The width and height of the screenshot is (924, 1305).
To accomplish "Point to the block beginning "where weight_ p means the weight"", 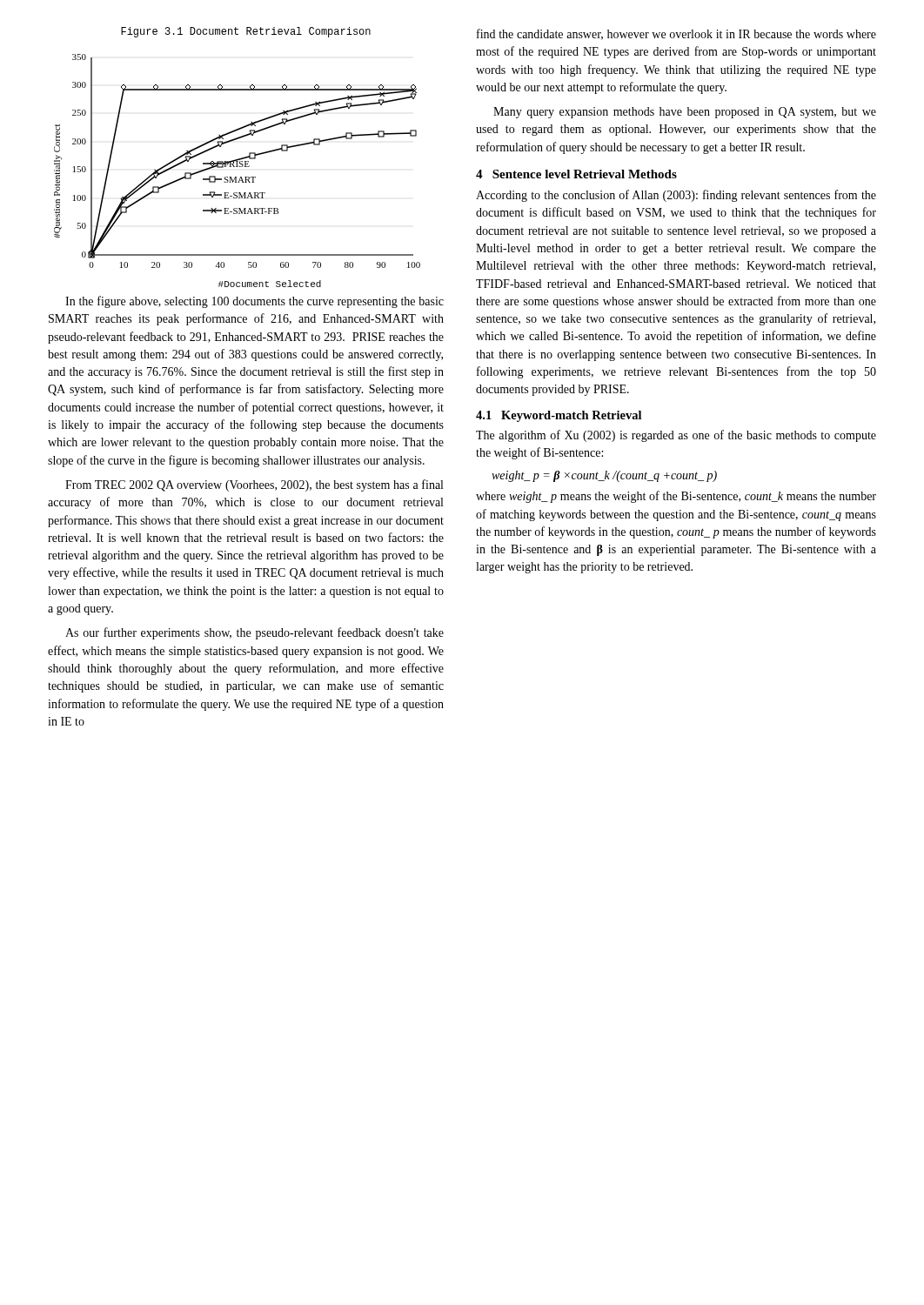I will pos(676,532).
